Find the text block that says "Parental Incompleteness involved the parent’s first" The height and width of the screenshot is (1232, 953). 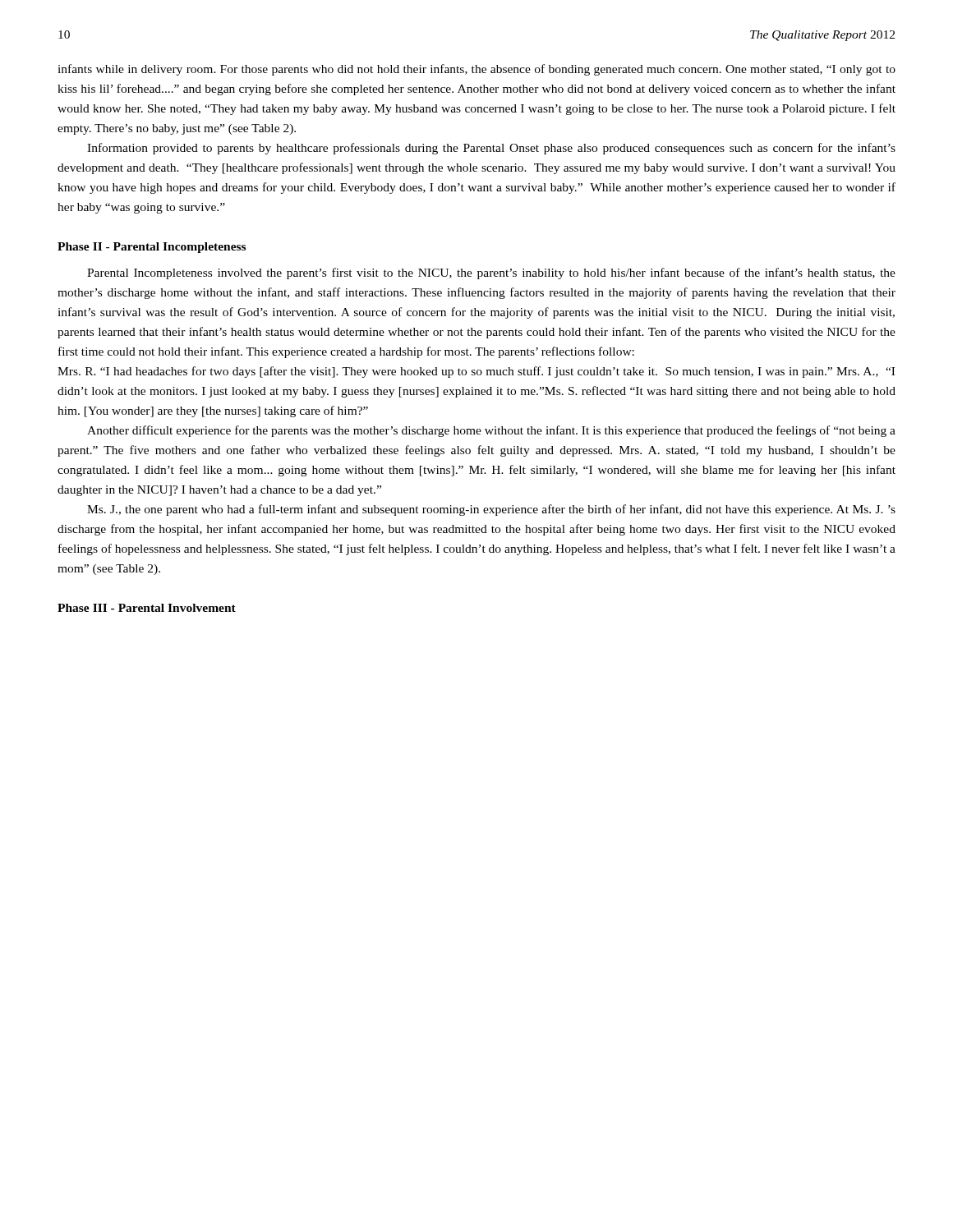tap(476, 342)
